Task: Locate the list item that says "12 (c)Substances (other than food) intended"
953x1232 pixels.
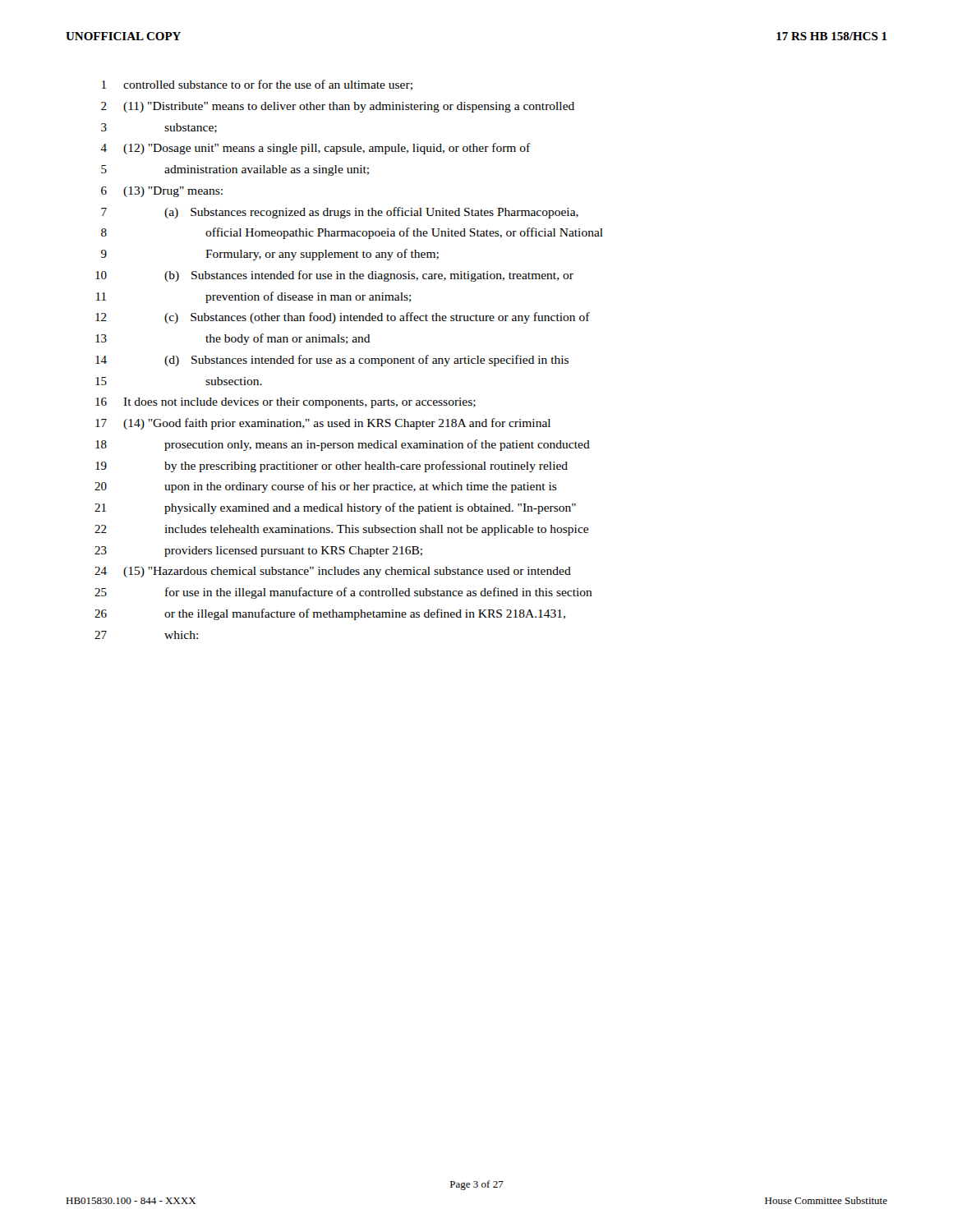Action: 476,317
